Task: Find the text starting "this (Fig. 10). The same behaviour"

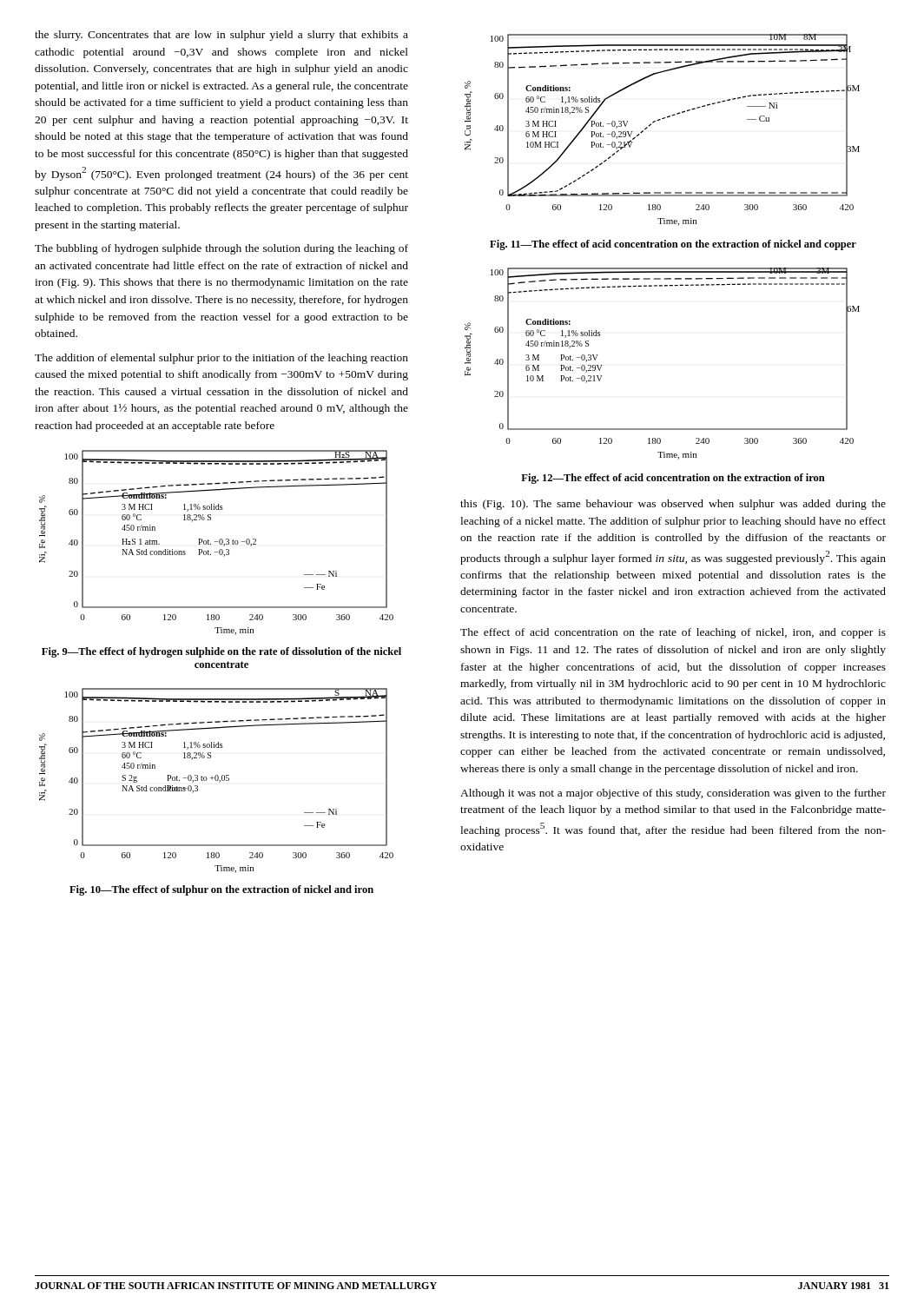Action: coord(673,556)
